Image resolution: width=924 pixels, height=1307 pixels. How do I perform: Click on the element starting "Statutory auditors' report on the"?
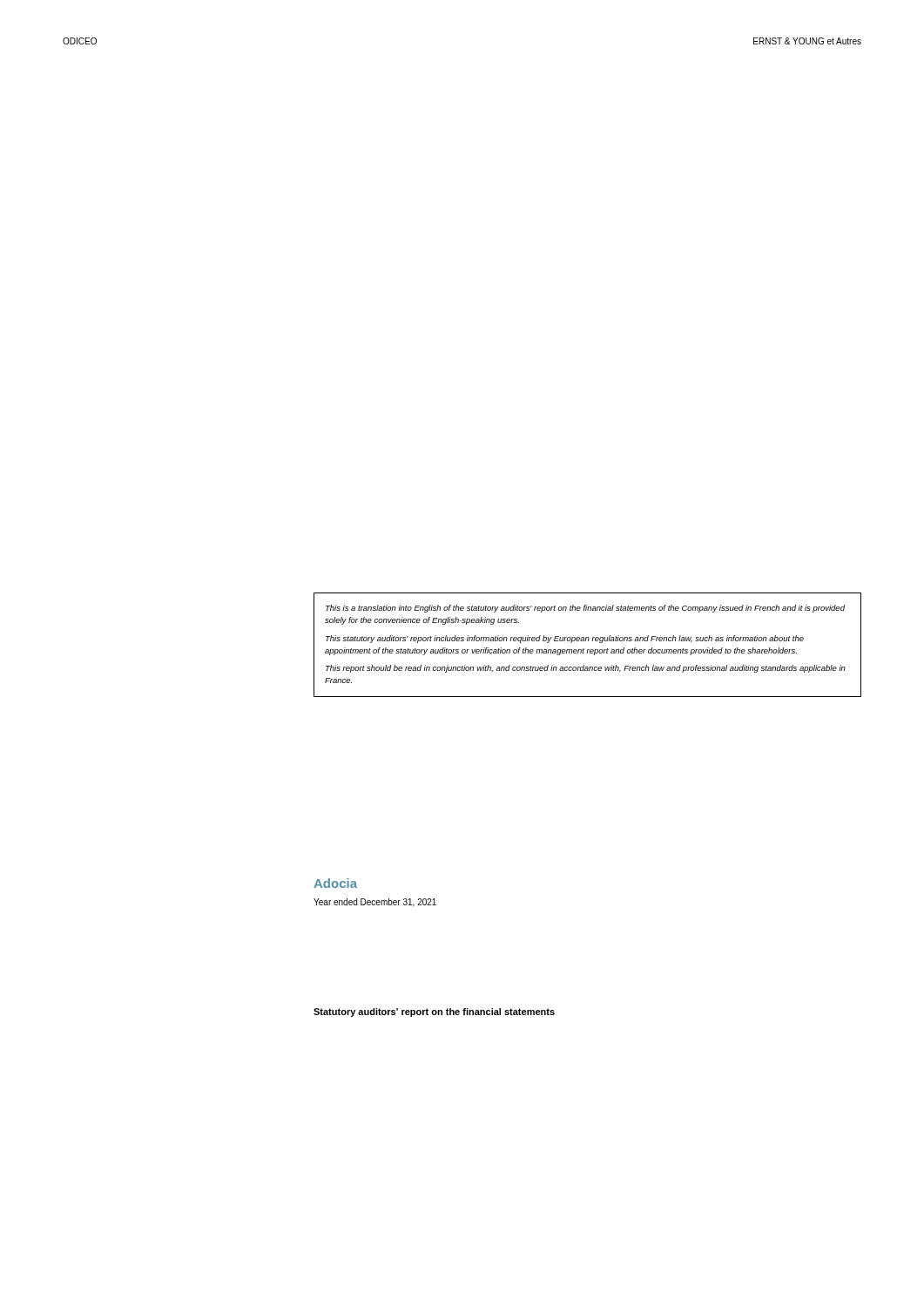click(434, 1012)
